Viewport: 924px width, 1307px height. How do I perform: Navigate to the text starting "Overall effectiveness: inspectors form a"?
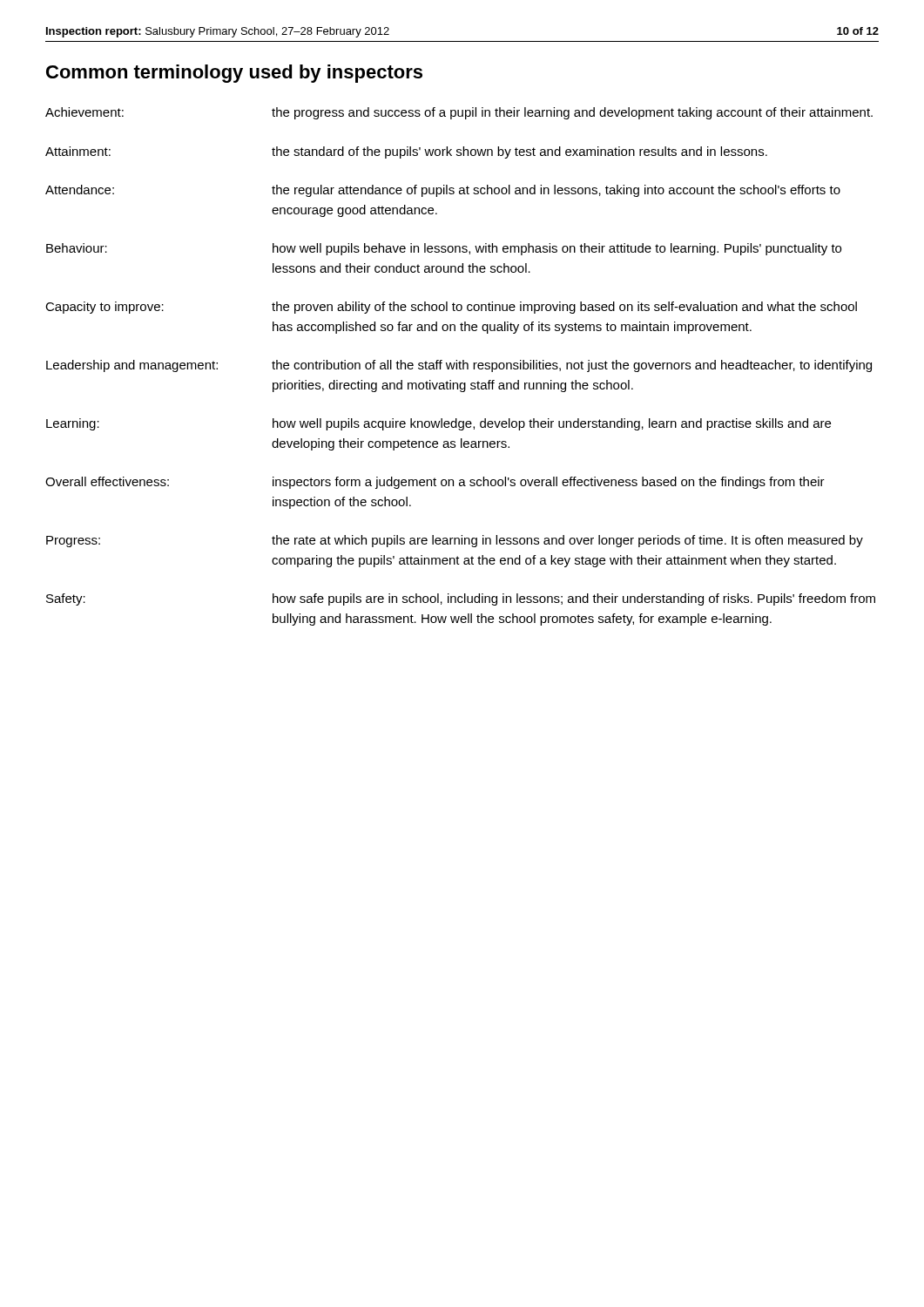coord(462,492)
